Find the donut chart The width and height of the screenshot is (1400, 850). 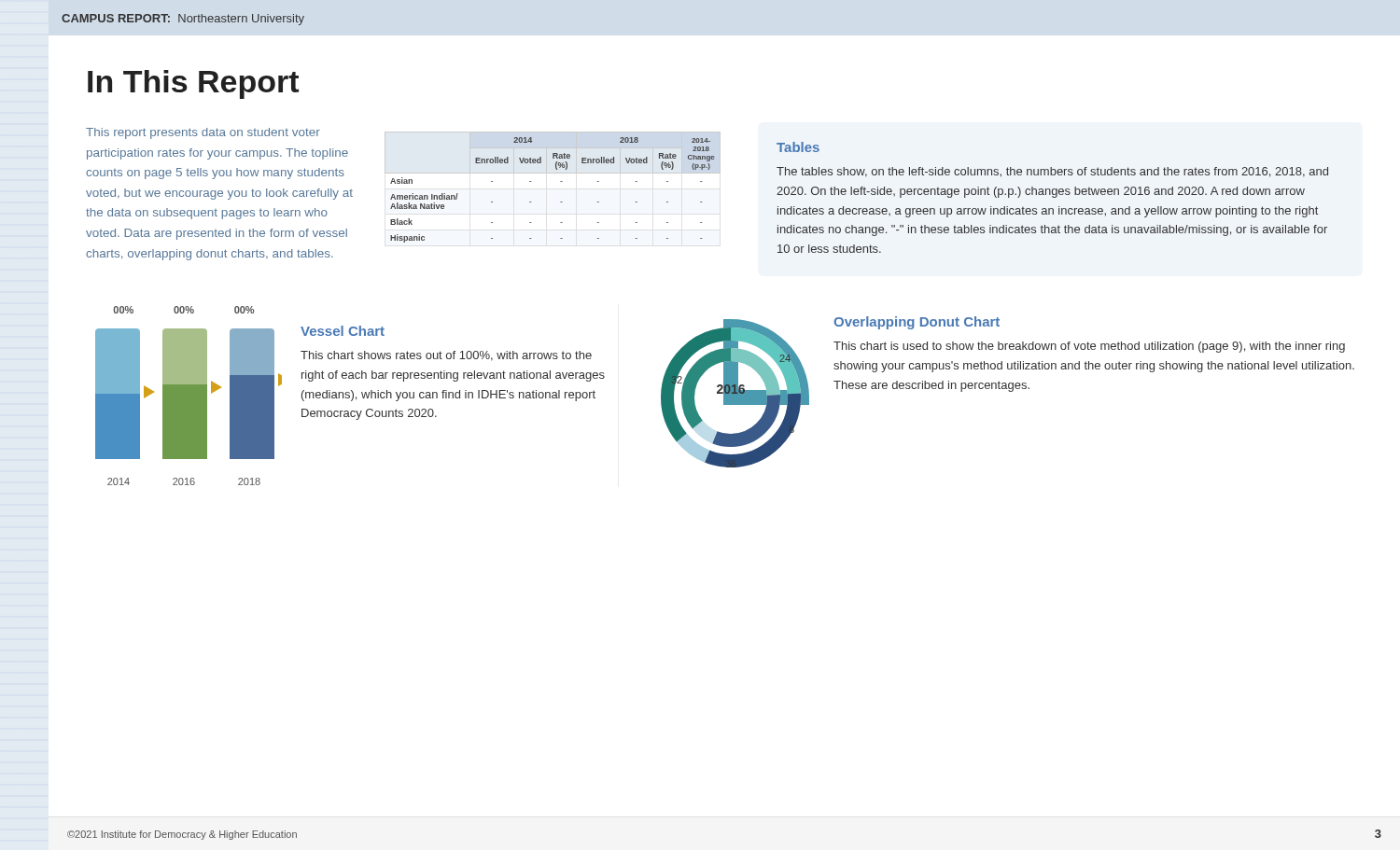731,393
